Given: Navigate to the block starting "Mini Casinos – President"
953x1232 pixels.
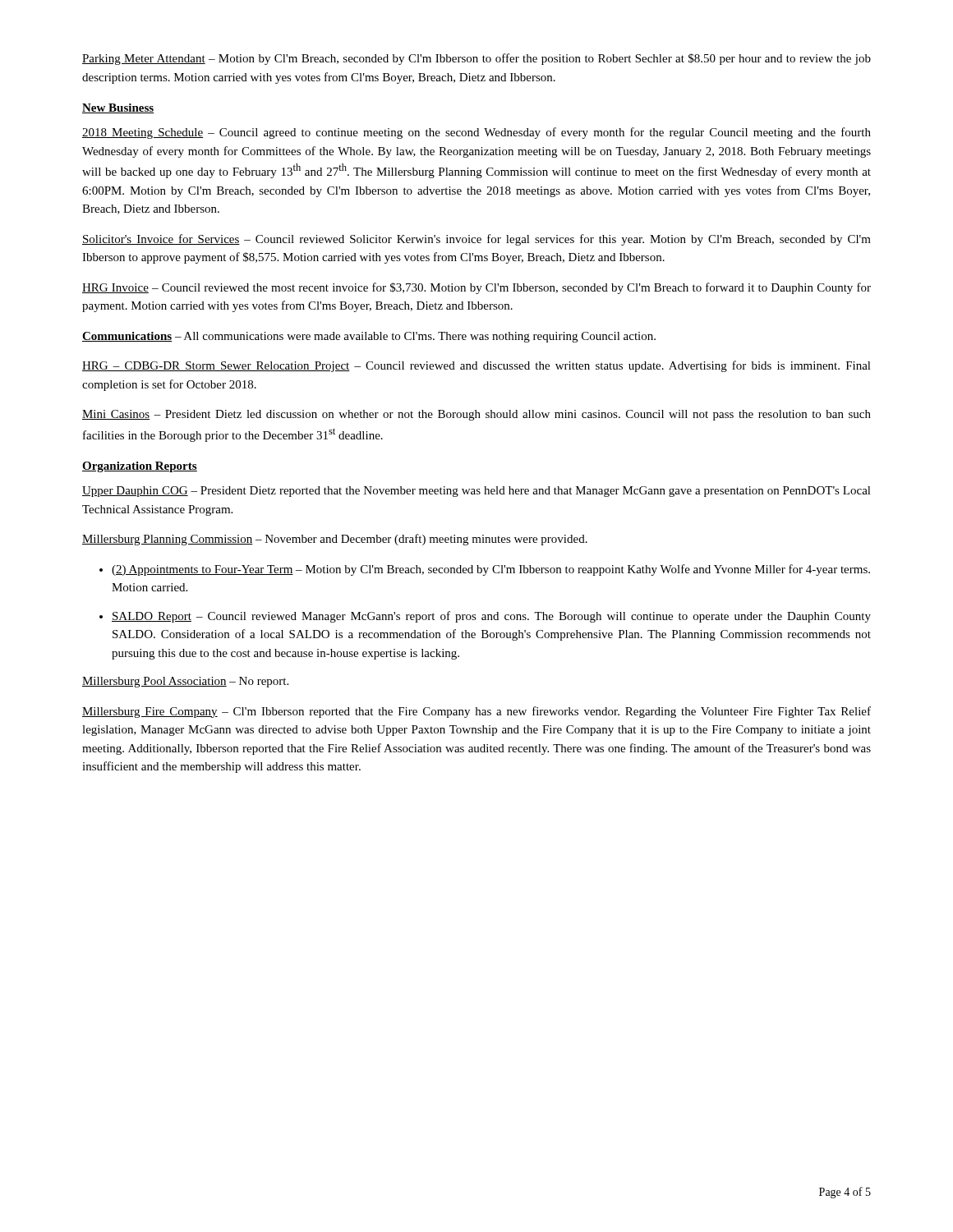Looking at the screenshot, I should coord(476,425).
